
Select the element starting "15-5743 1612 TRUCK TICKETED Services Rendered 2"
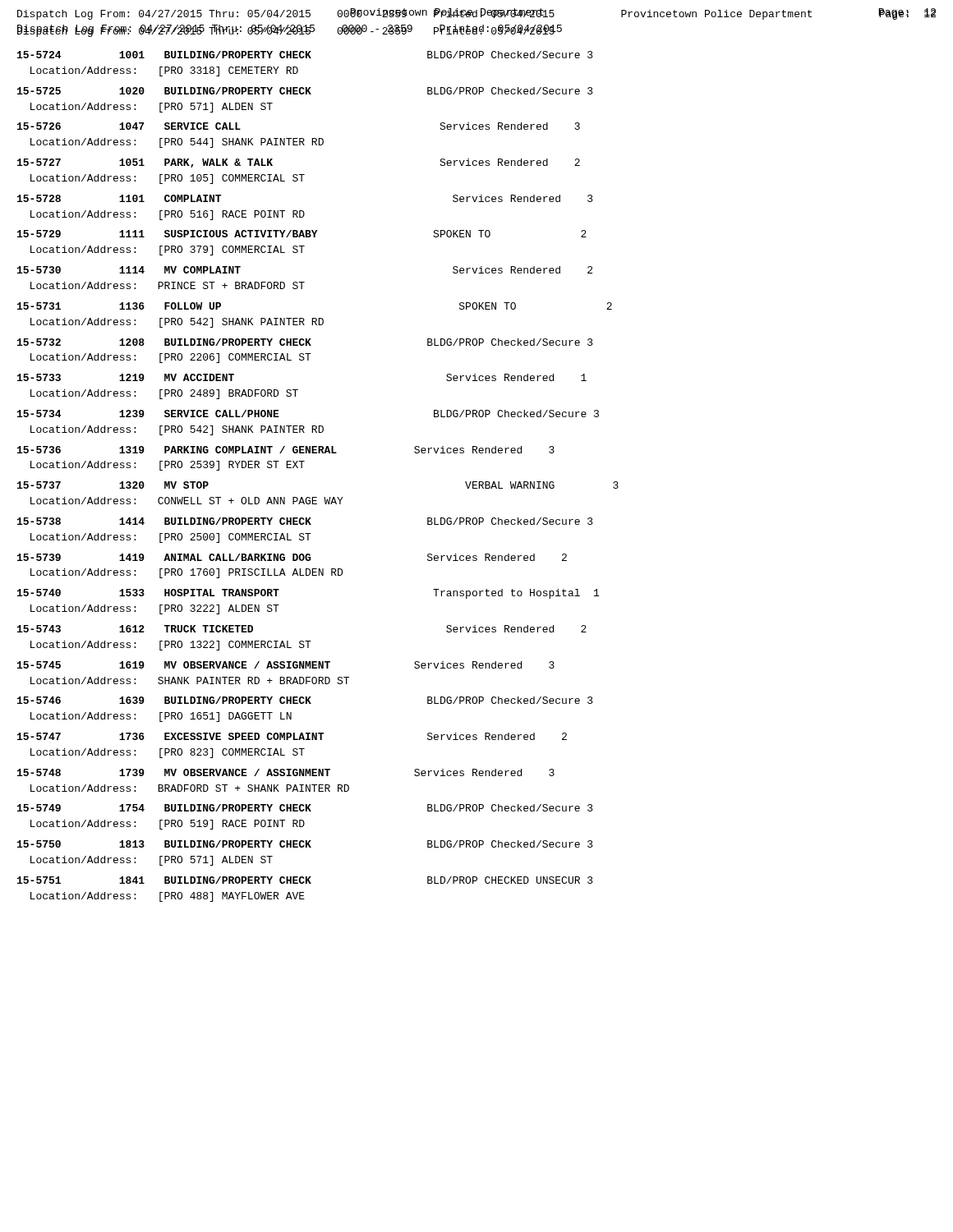476,638
